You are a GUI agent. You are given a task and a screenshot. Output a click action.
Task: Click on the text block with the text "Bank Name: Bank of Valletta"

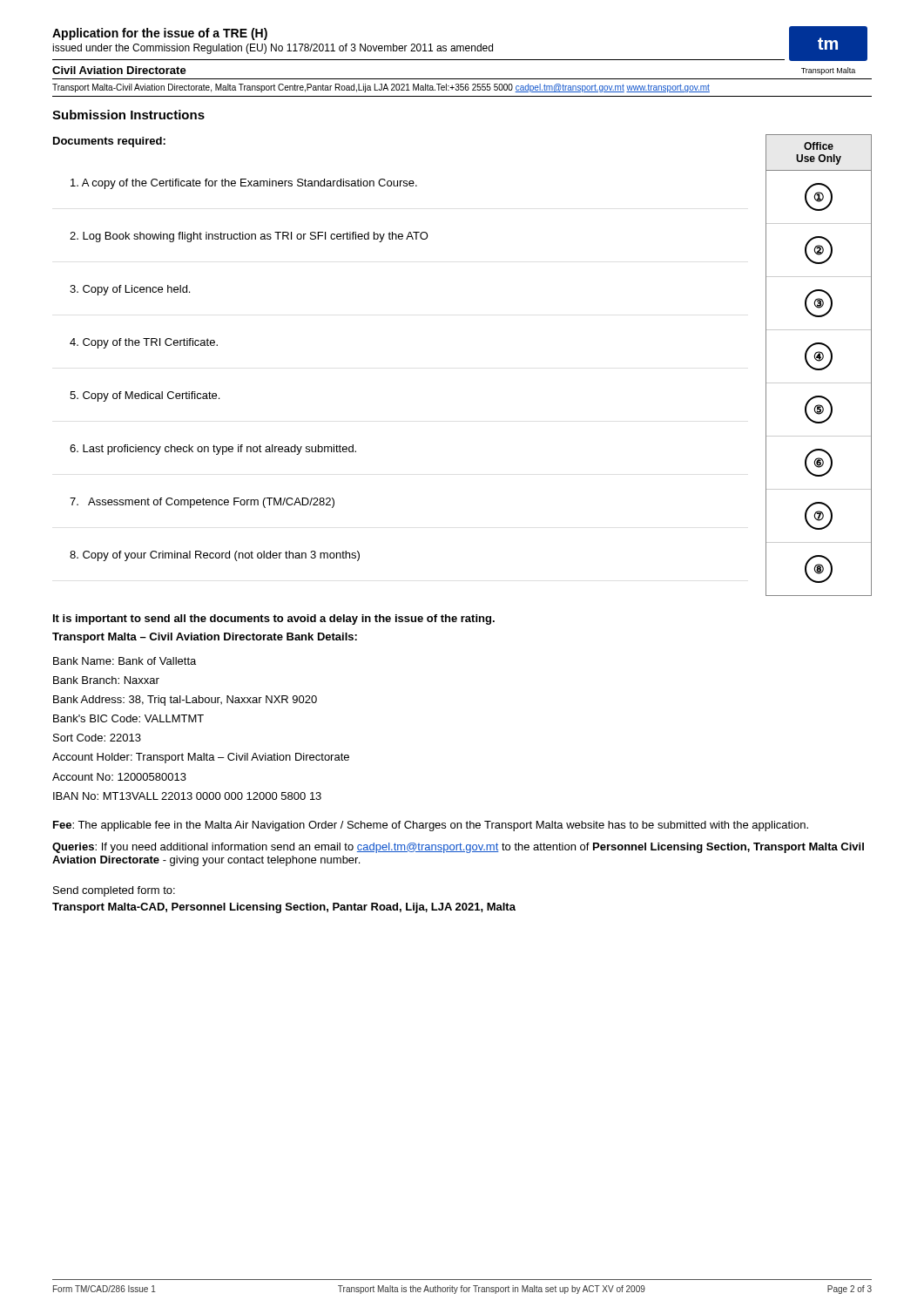pos(201,728)
